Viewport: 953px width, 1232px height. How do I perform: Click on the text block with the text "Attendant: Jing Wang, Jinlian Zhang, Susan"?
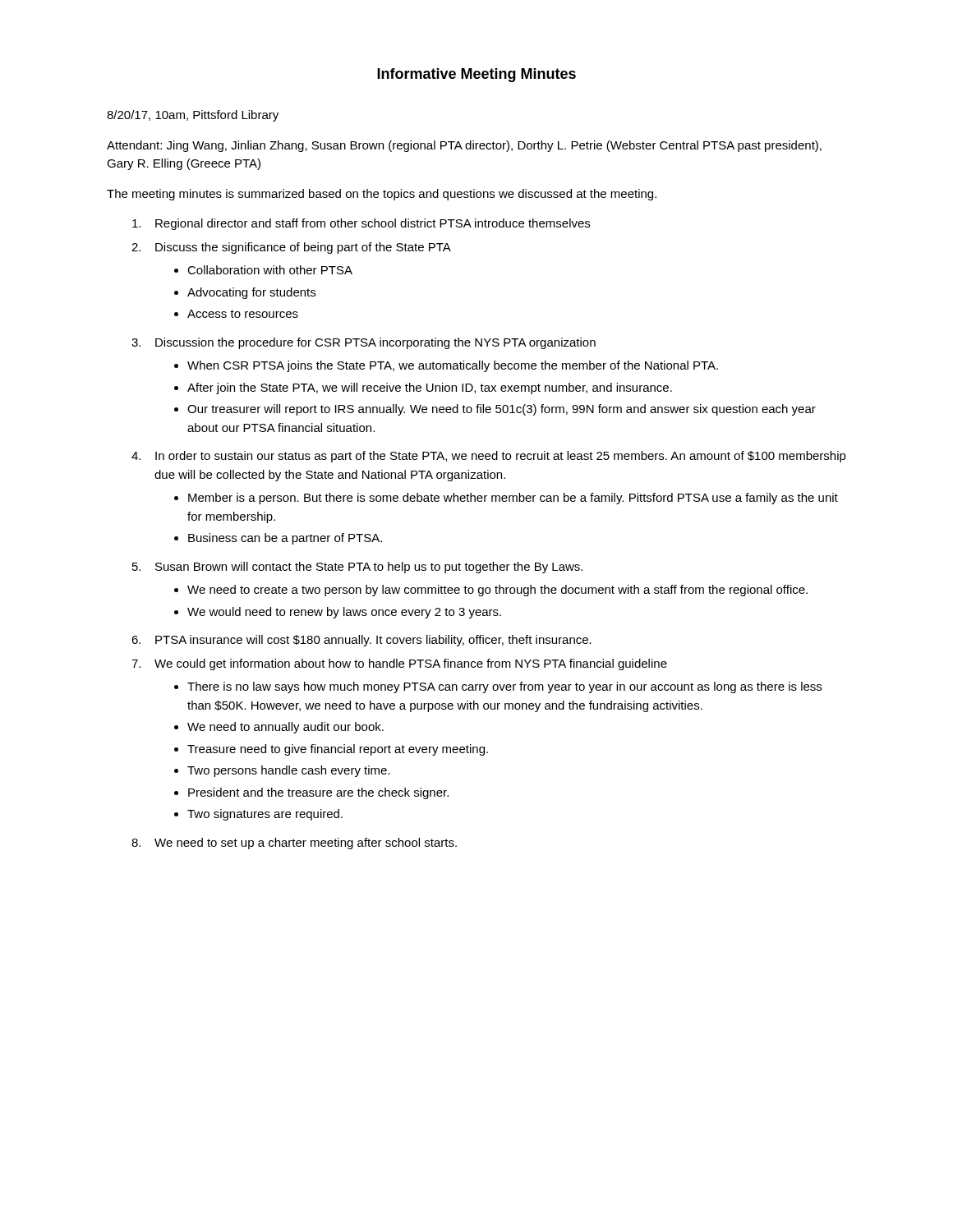(465, 154)
